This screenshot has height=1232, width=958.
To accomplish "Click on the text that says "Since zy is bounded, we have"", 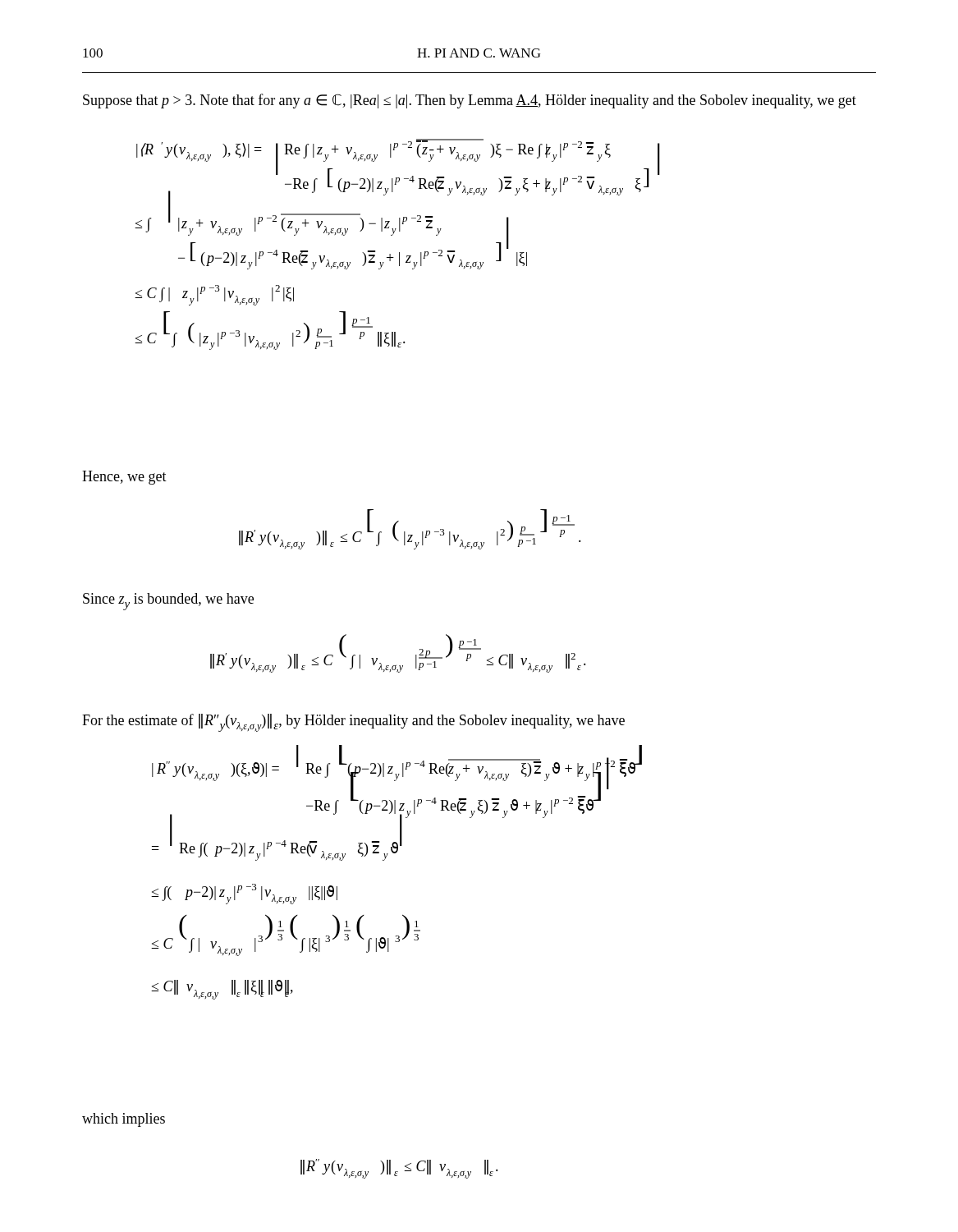I will 168,601.
